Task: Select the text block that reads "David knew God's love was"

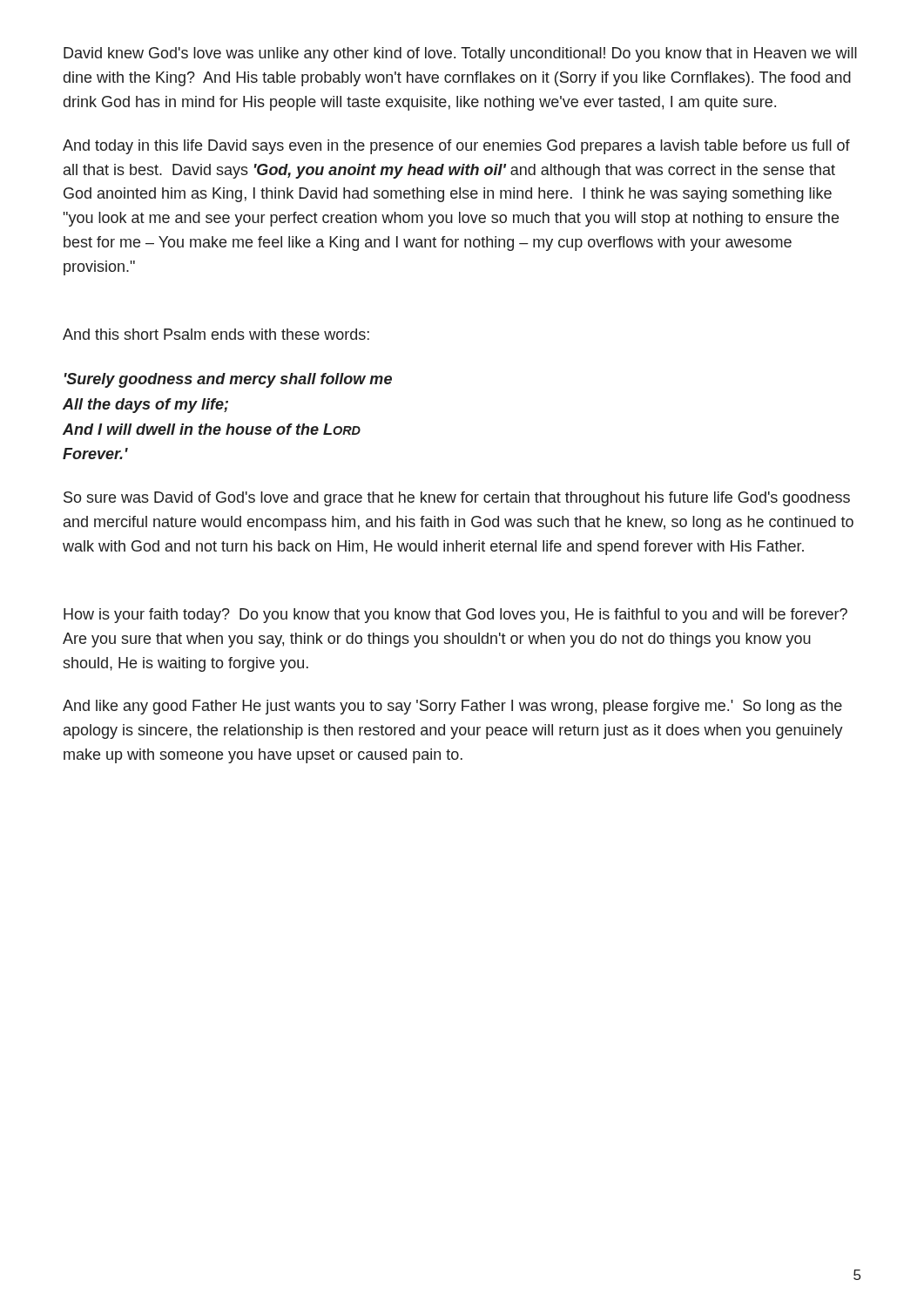Action: coord(460,77)
